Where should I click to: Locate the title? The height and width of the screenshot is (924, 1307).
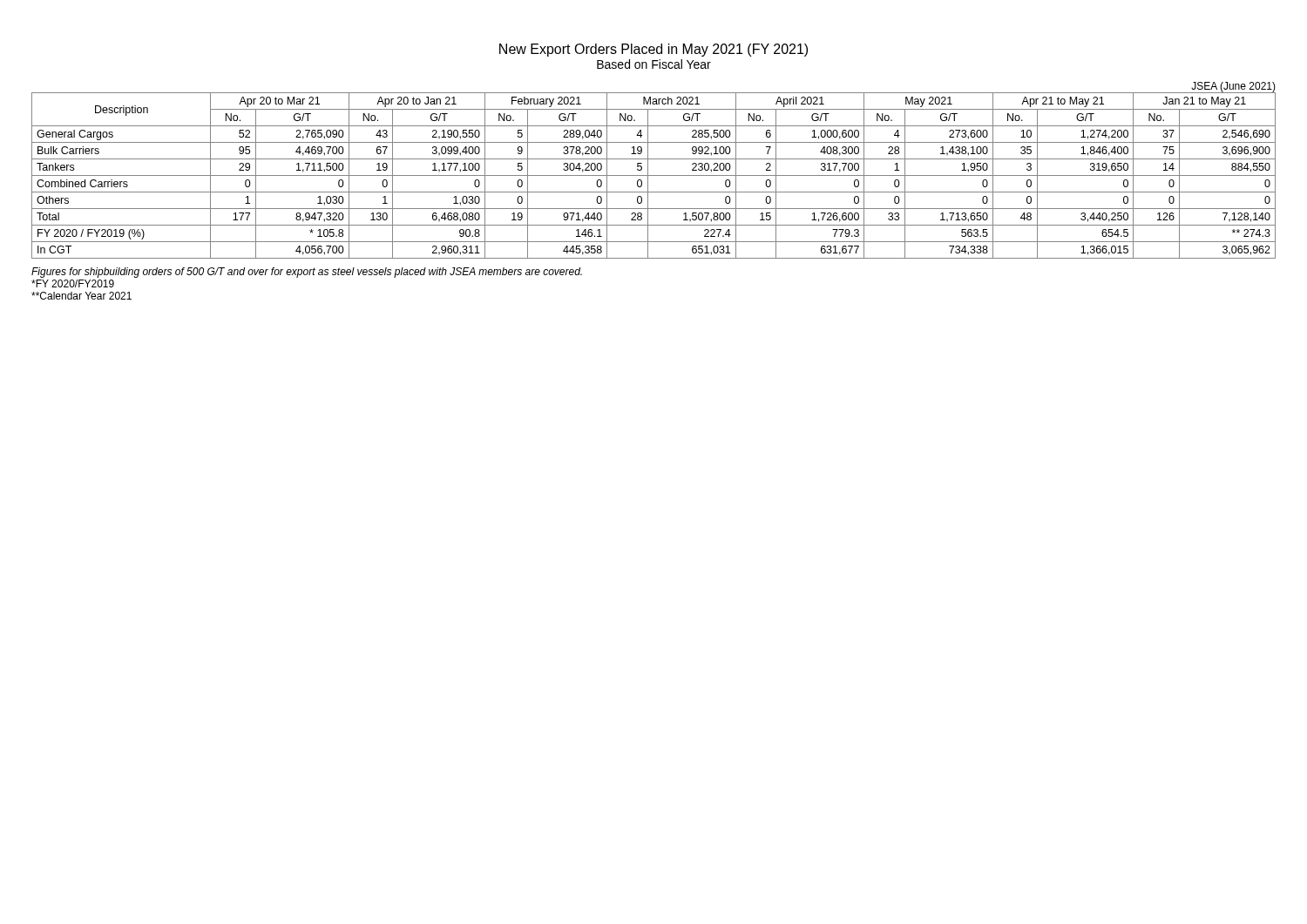pyautogui.click(x=654, y=57)
